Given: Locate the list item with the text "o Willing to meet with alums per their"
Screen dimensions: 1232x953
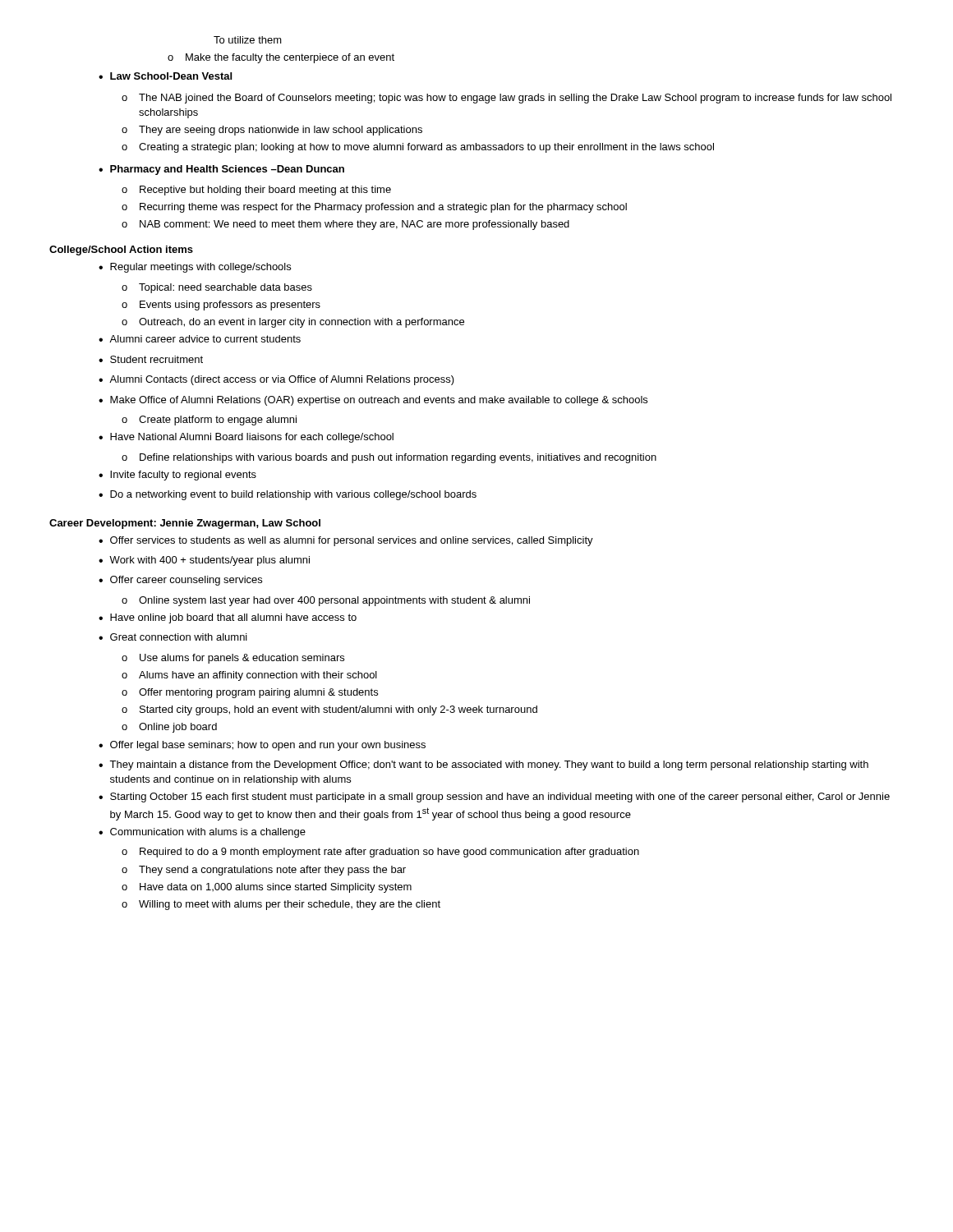Looking at the screenshot, I should 281,904.
